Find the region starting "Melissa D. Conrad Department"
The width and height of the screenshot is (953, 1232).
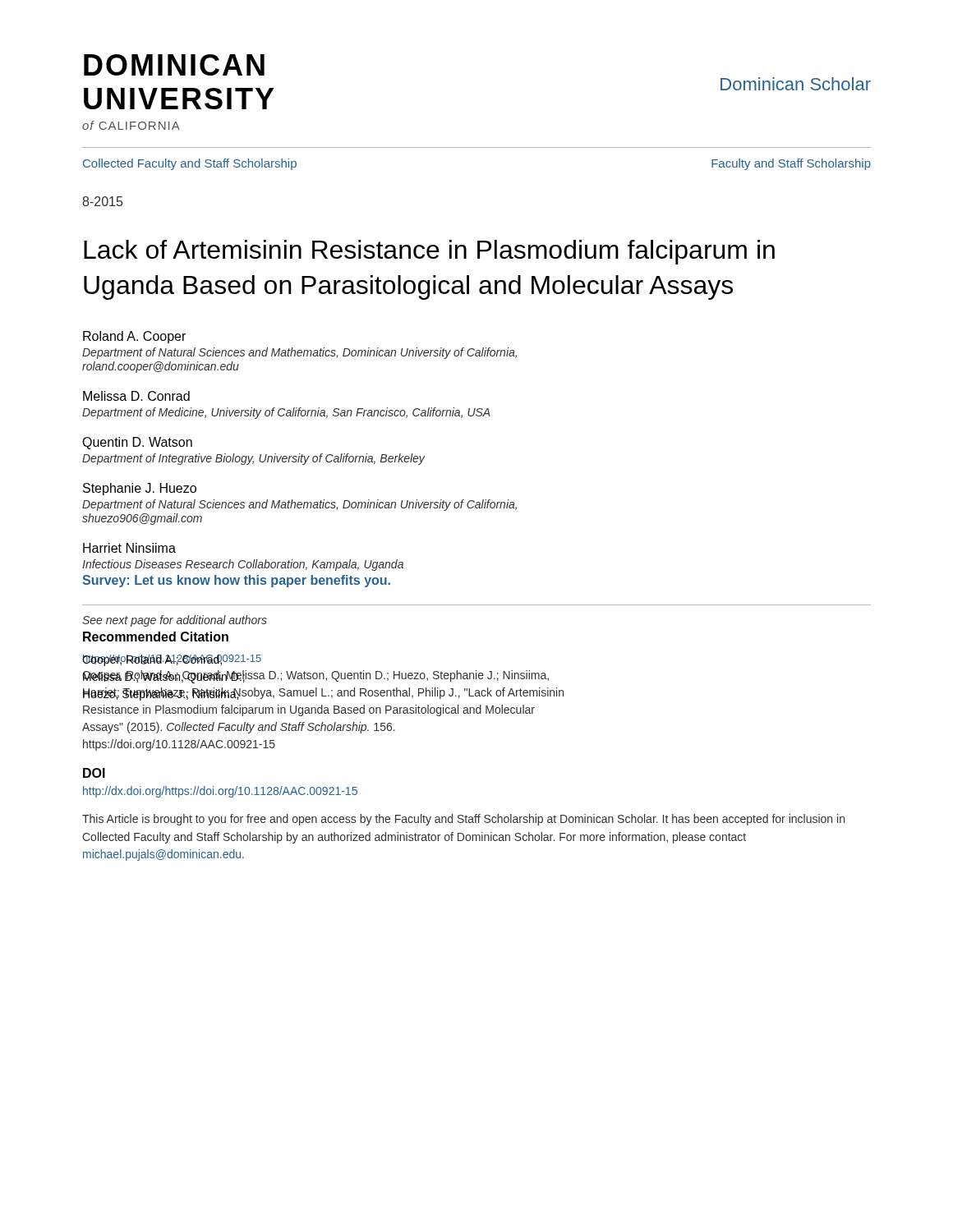pos(476,404)
